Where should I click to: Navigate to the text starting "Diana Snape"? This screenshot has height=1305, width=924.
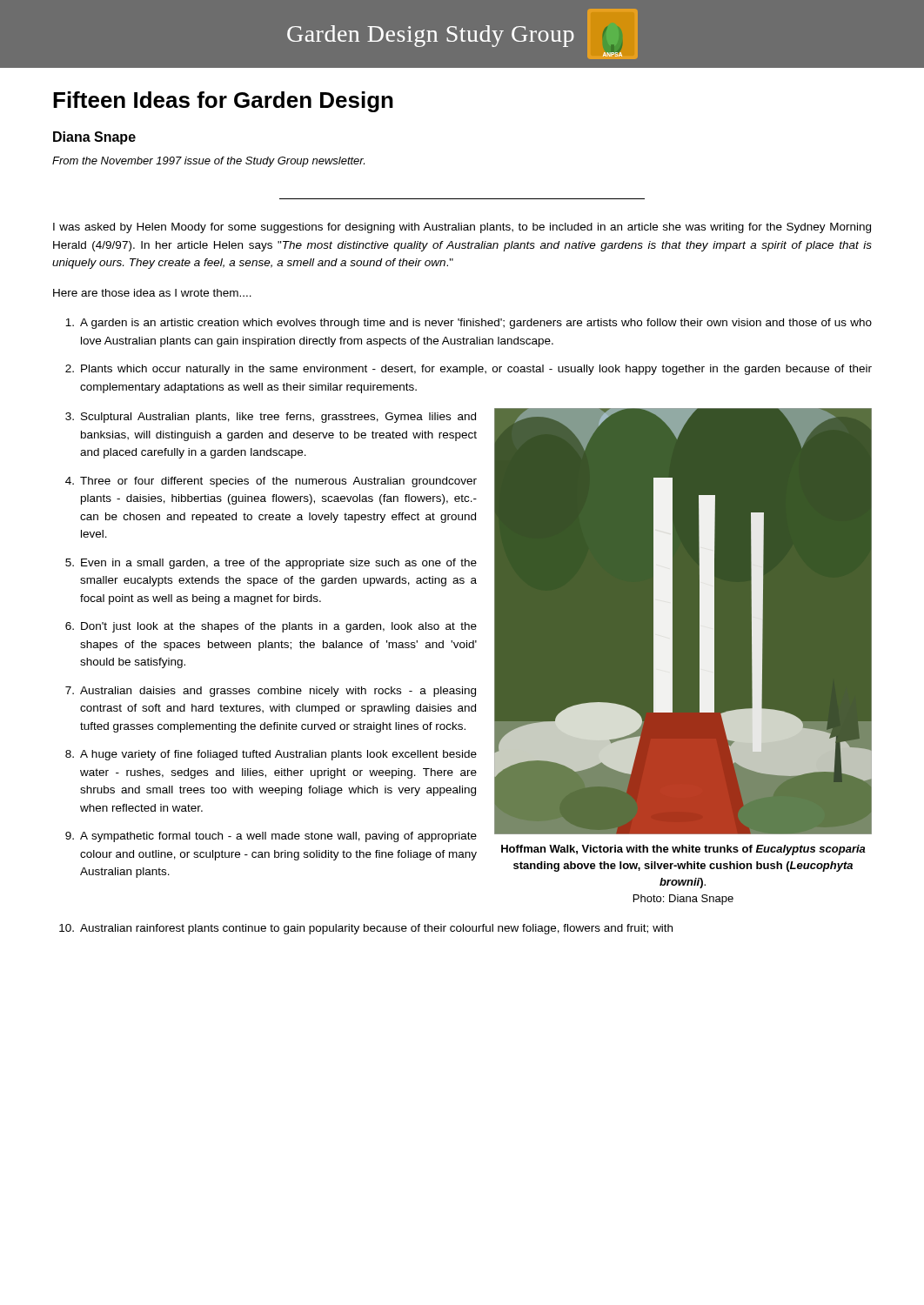click(x=94, y=137)
